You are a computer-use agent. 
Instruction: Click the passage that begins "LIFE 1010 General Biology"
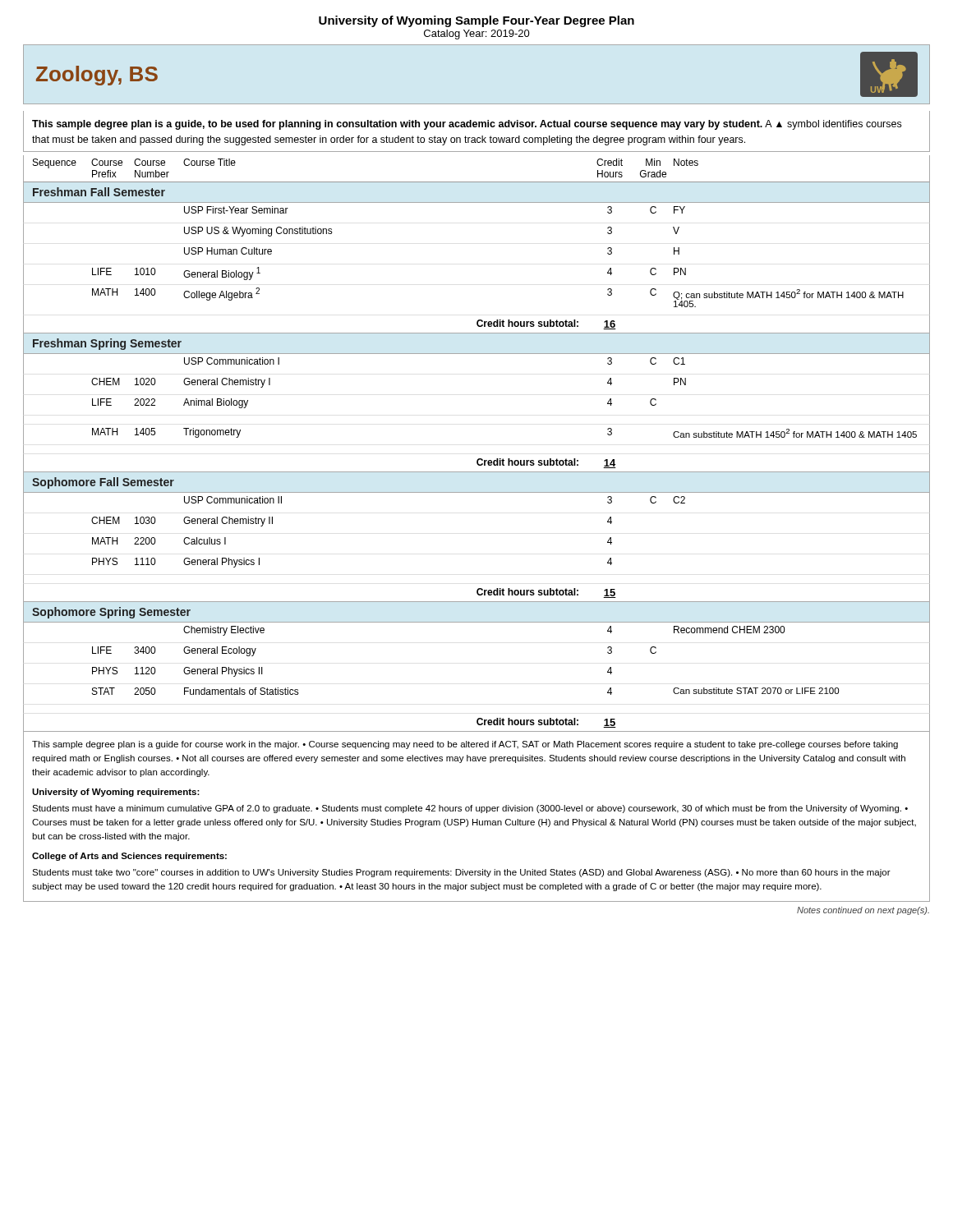[226, 273]
